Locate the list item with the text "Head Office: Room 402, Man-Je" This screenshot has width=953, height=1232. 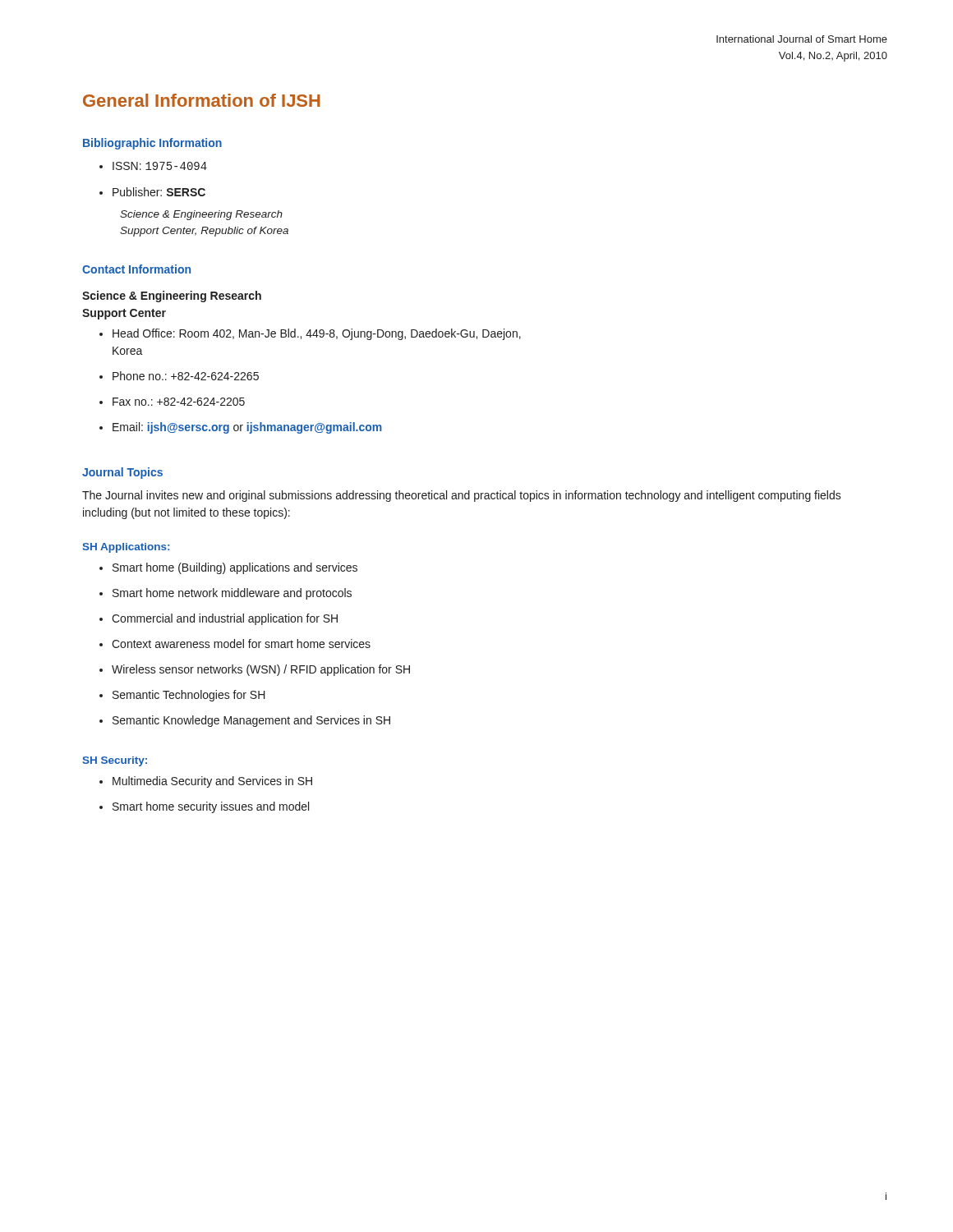pos(317,342)
